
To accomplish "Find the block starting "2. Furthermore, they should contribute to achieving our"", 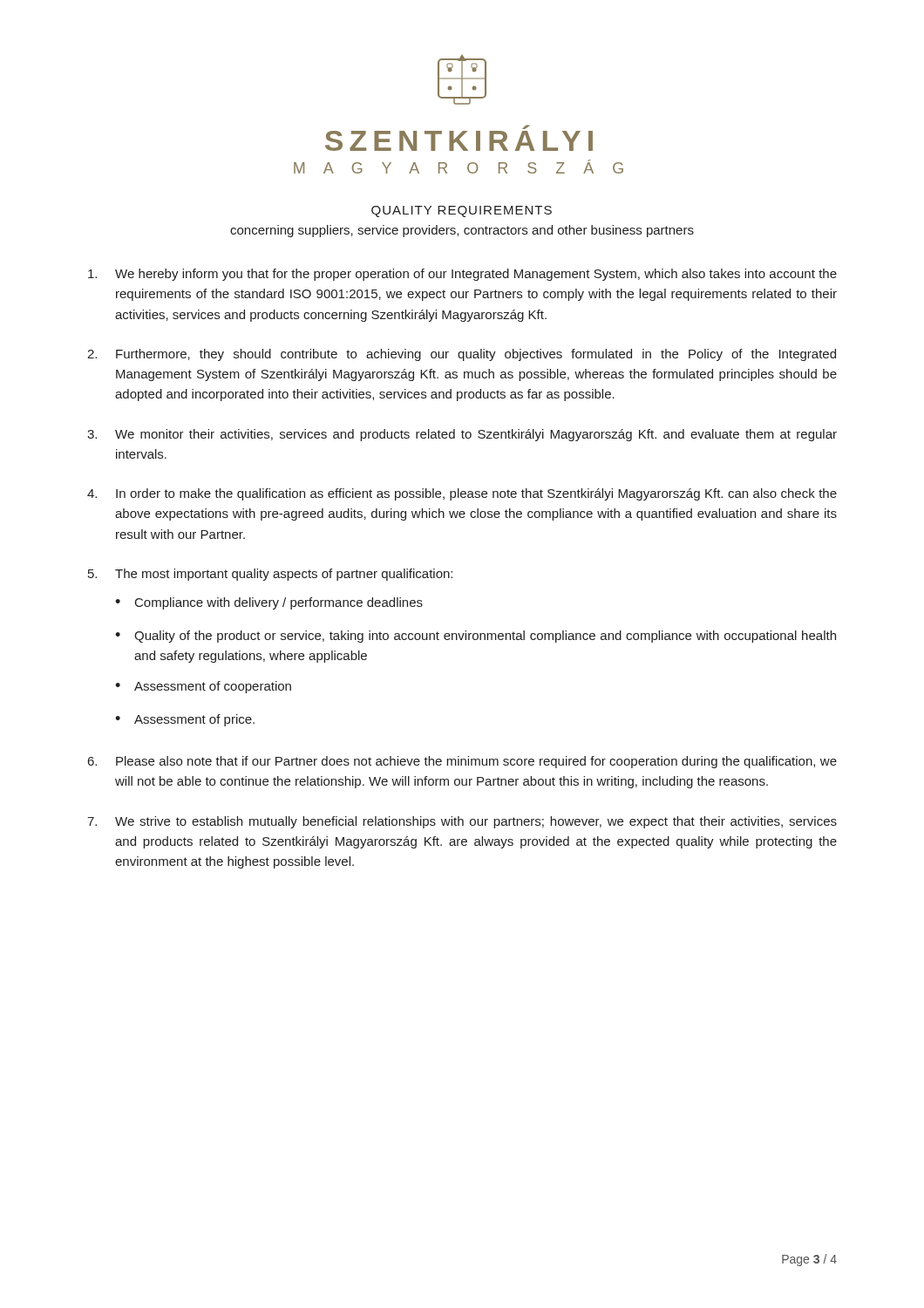I will (462, 374).
